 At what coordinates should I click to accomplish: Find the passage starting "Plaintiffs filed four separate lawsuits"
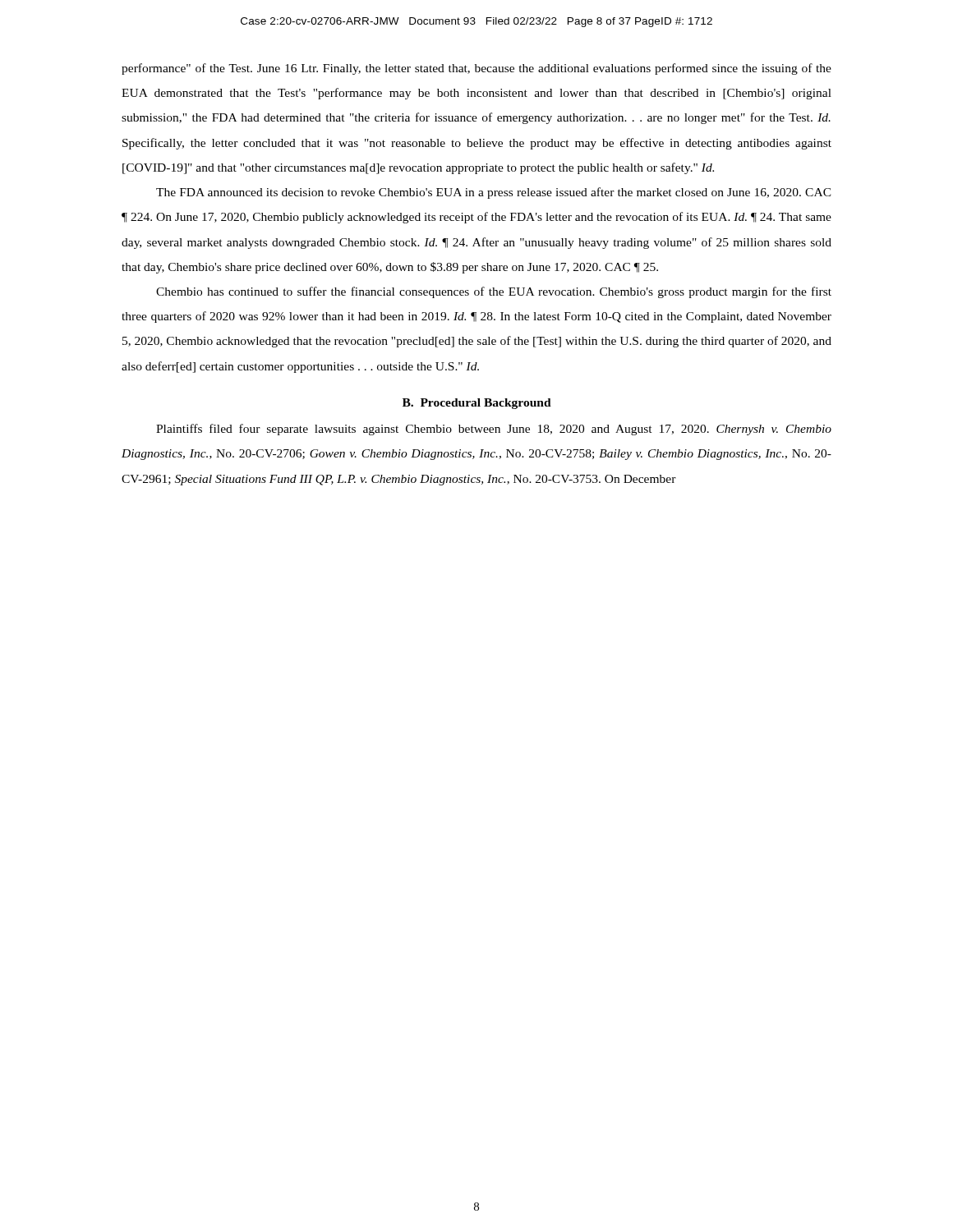pos(476,454)
